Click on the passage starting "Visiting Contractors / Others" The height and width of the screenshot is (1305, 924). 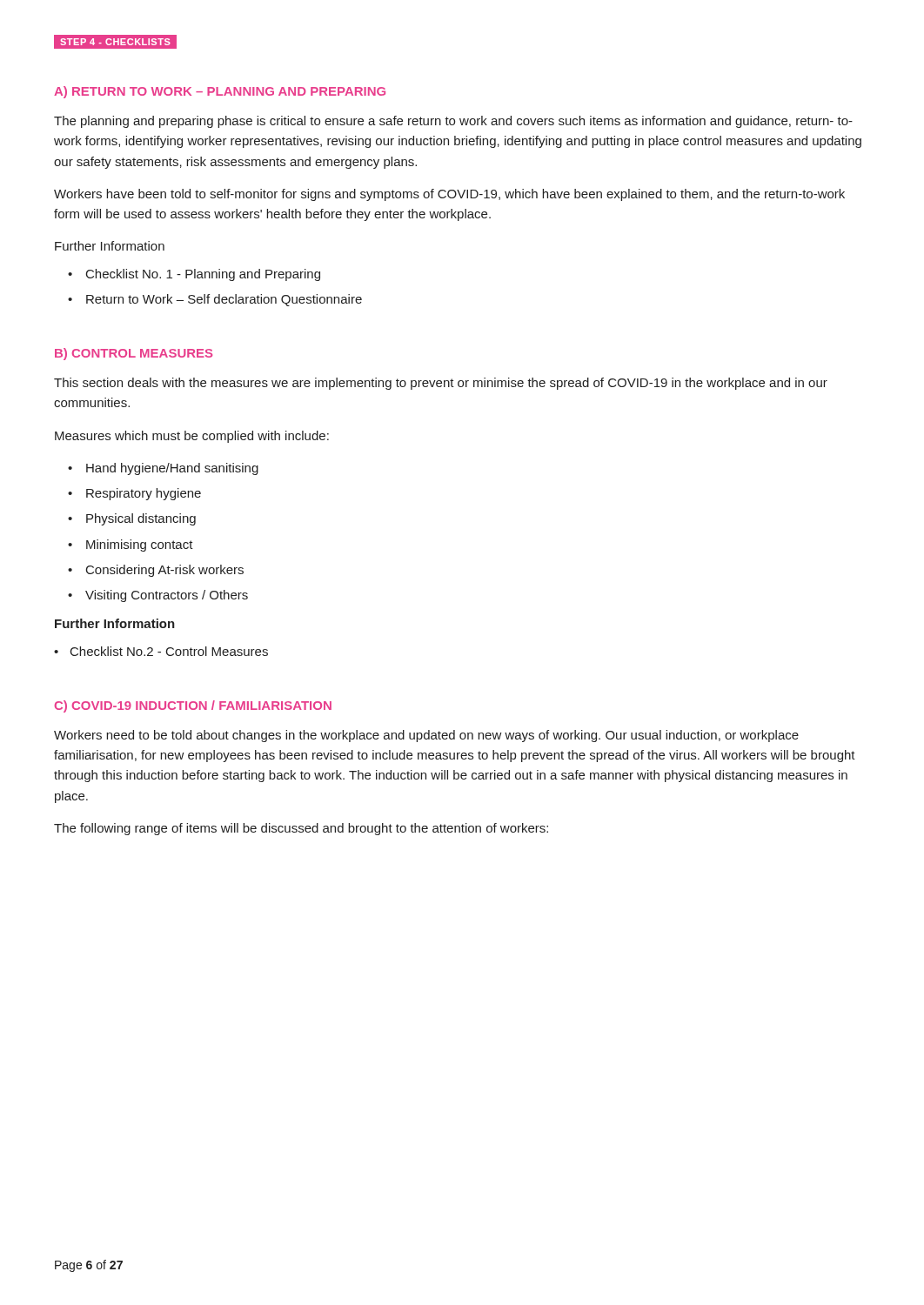pos(167,595)
